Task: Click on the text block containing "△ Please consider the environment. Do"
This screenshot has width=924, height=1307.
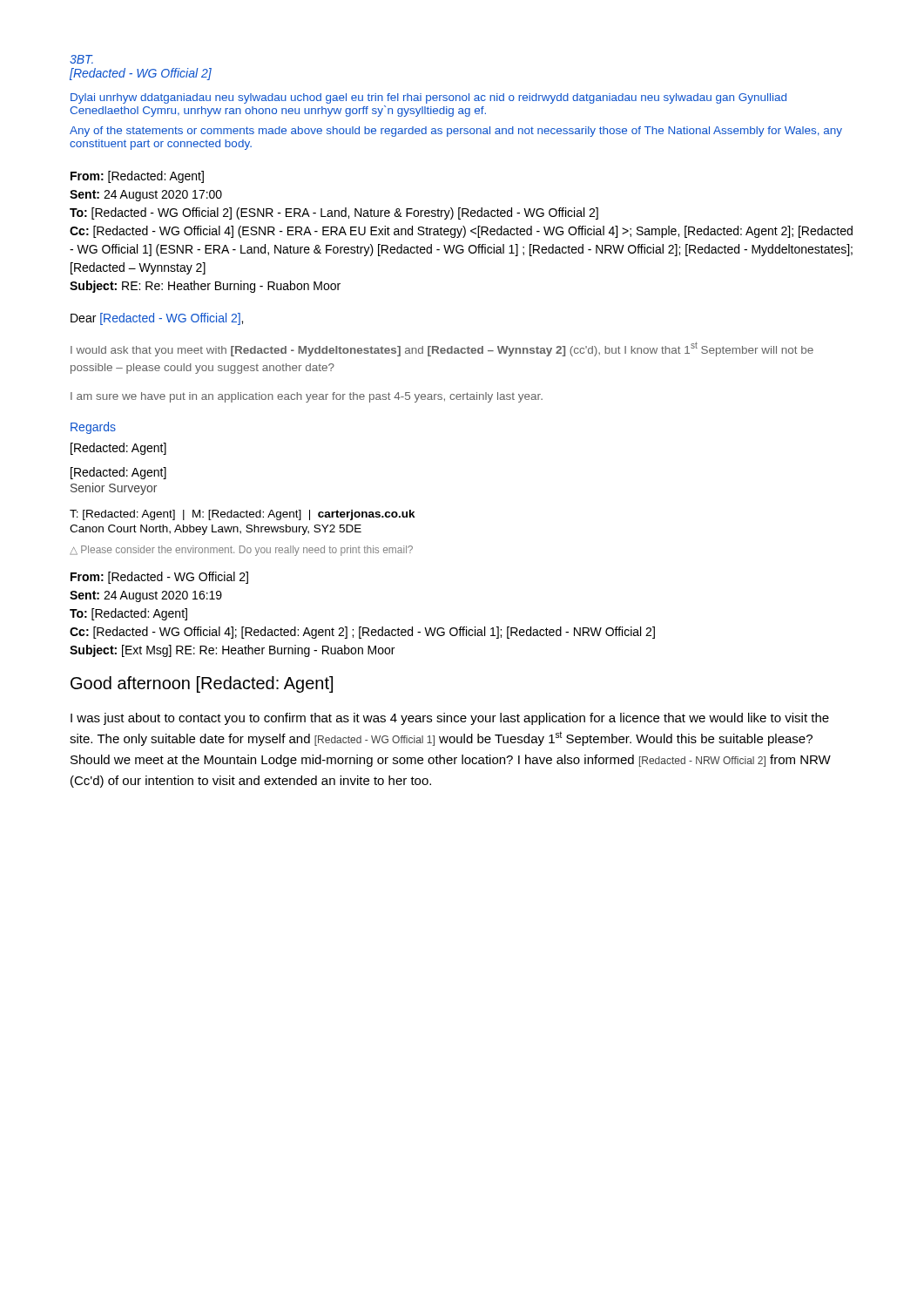Action: coord(241,550)
